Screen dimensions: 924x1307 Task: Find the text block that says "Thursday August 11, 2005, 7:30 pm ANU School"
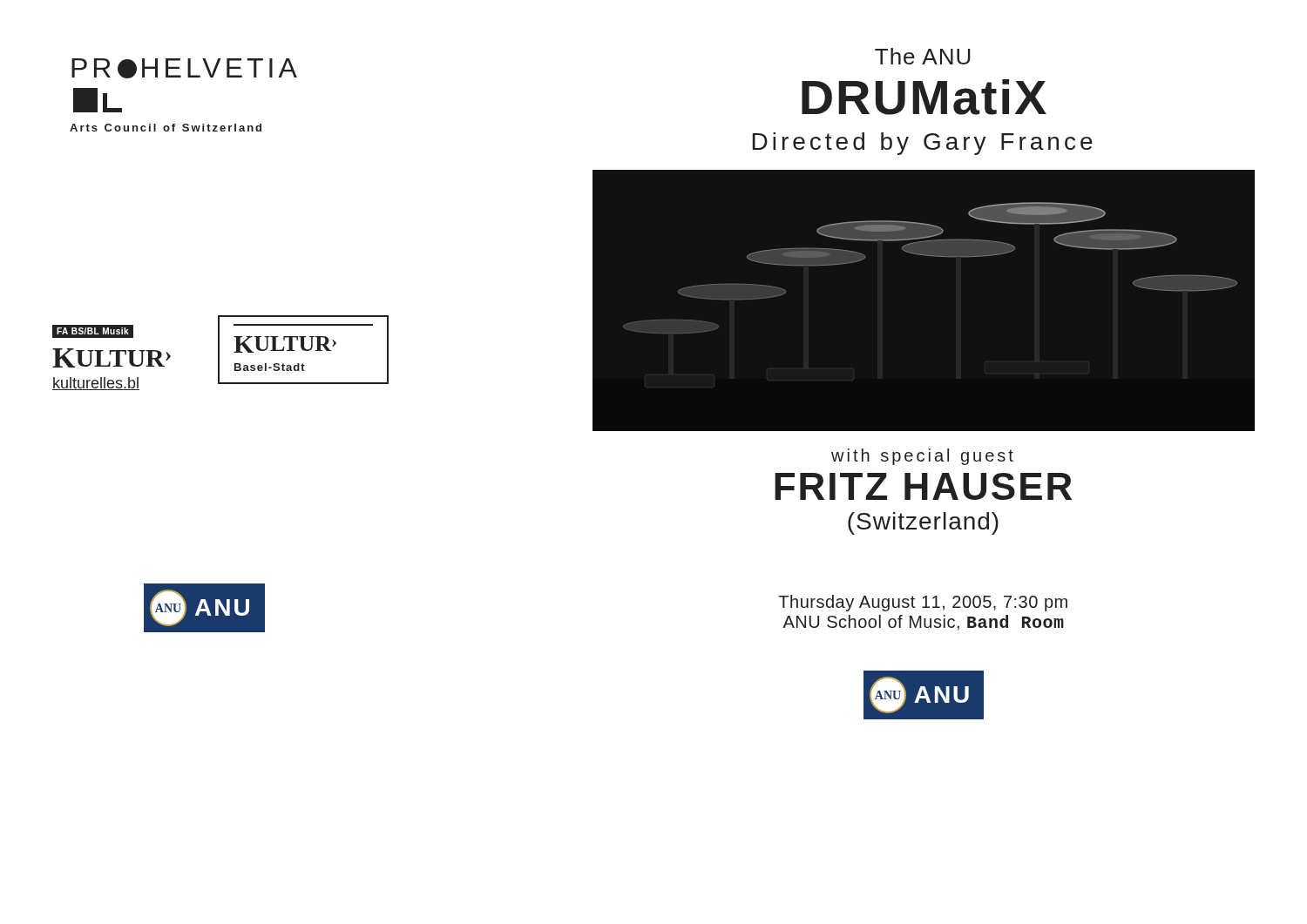click(x=924, y=613)
